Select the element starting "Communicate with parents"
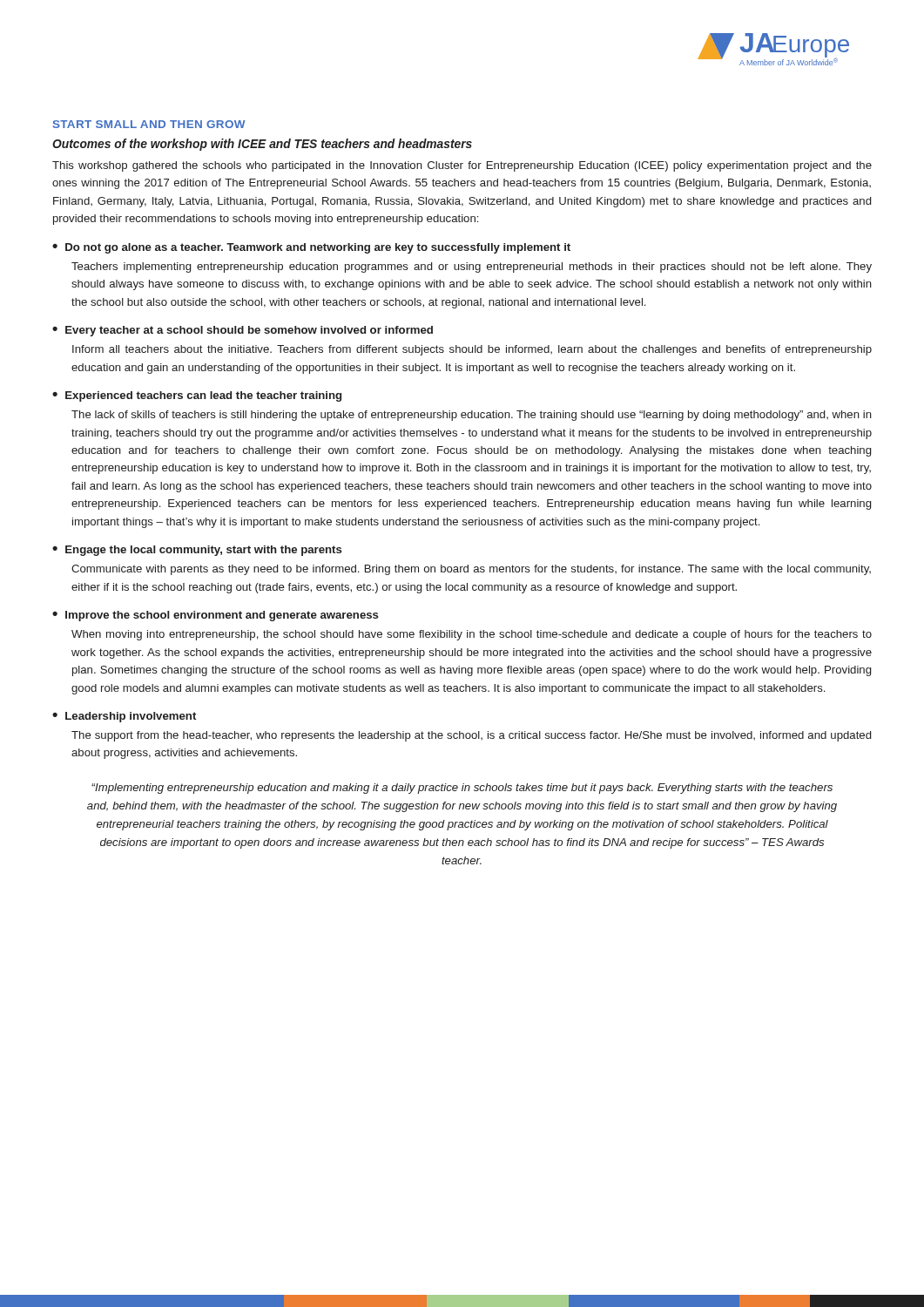924x1307 pixels. [x=472, y=578]
